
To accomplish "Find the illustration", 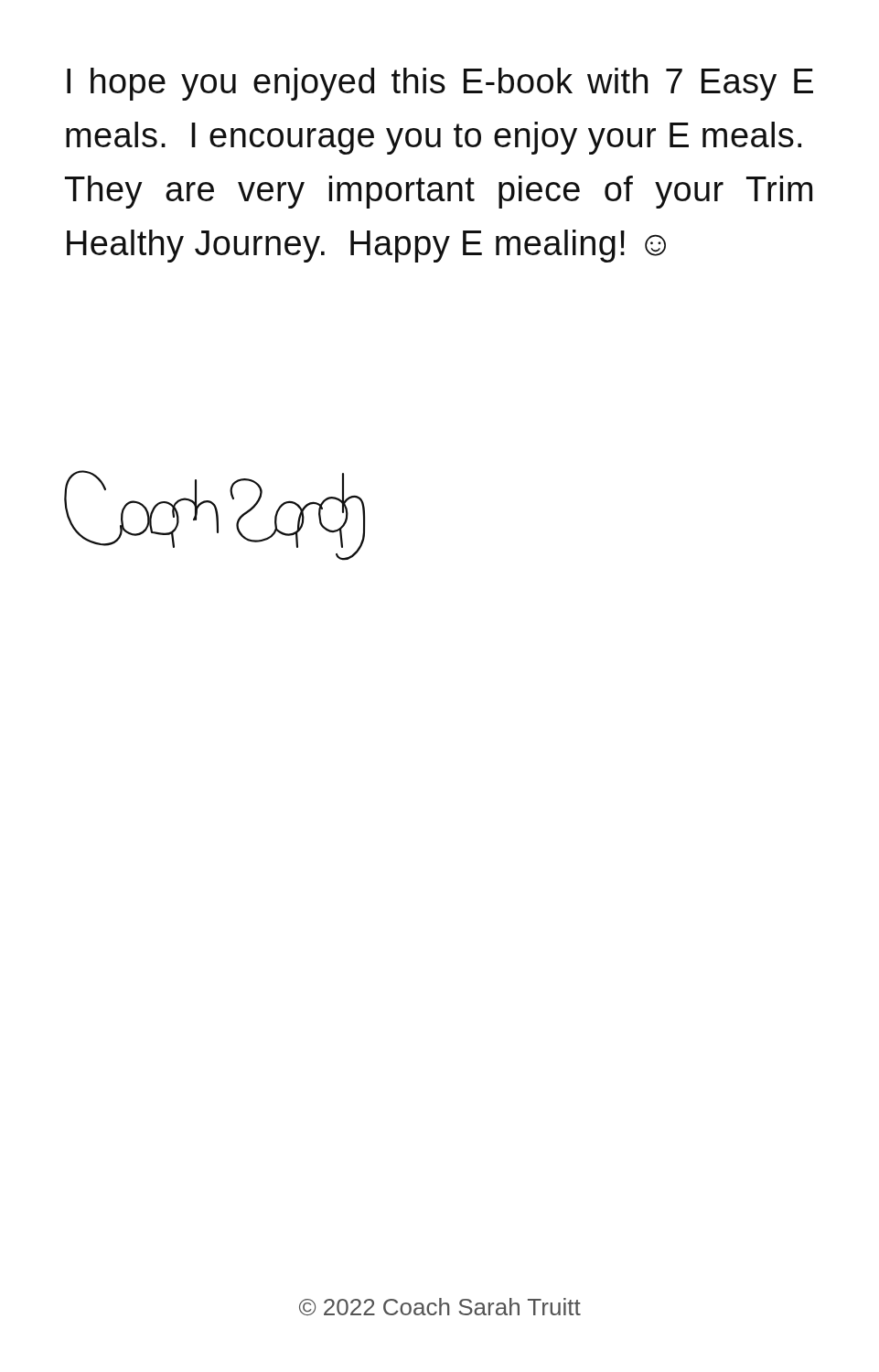I will [210, 521].
